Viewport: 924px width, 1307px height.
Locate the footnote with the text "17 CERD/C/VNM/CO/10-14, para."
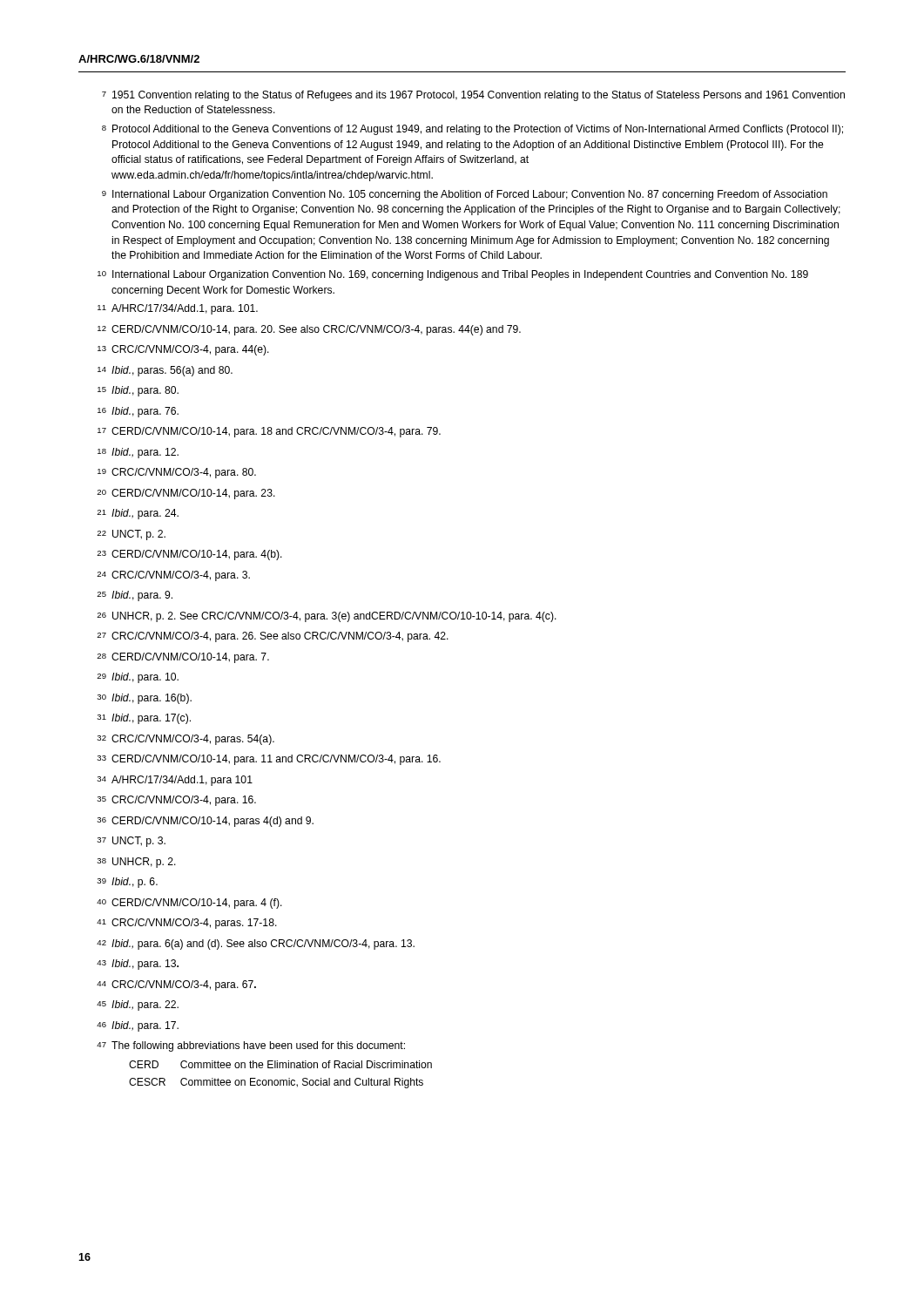click(x=269, y=432)
